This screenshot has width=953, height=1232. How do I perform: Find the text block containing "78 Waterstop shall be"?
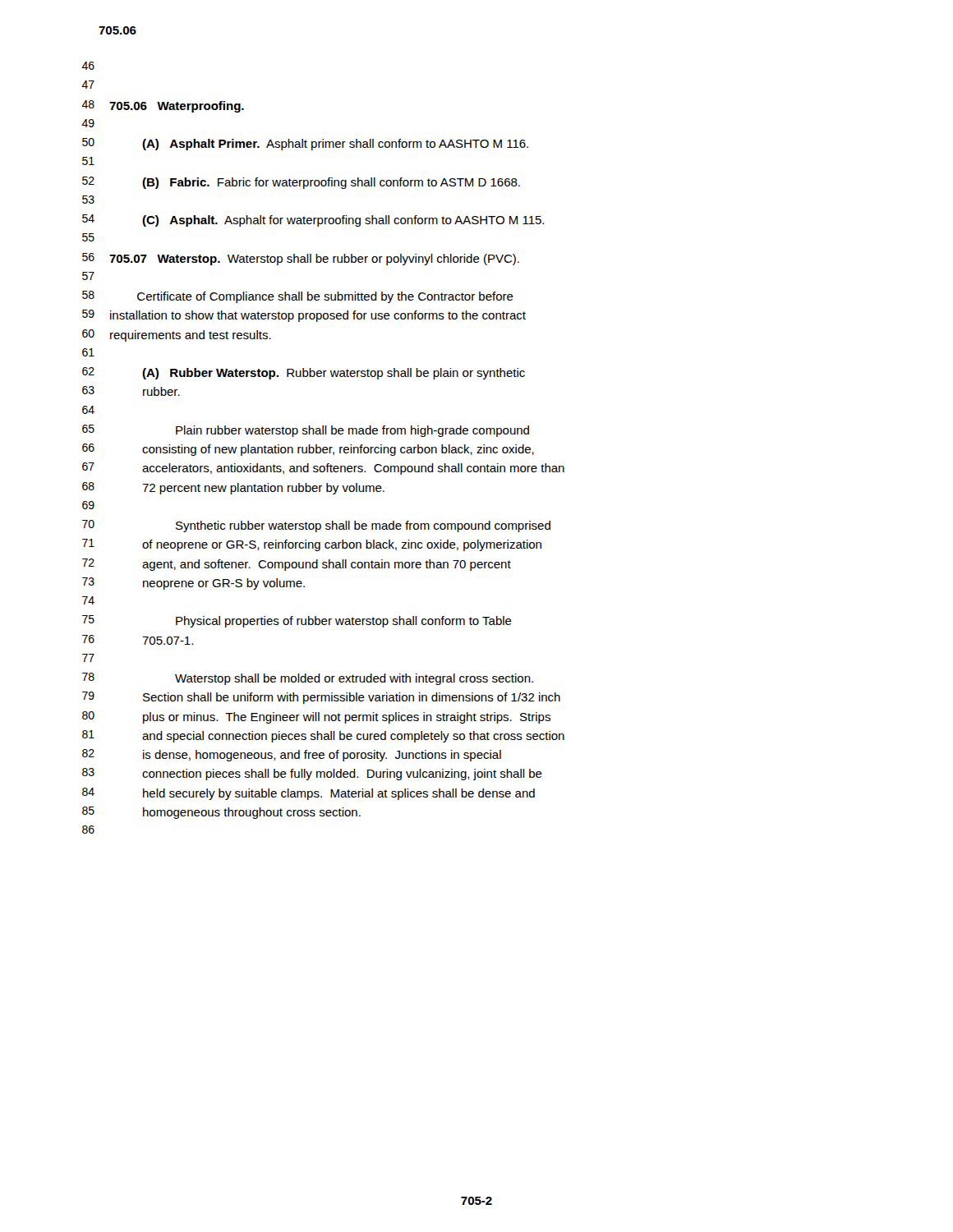click(476, 745)
